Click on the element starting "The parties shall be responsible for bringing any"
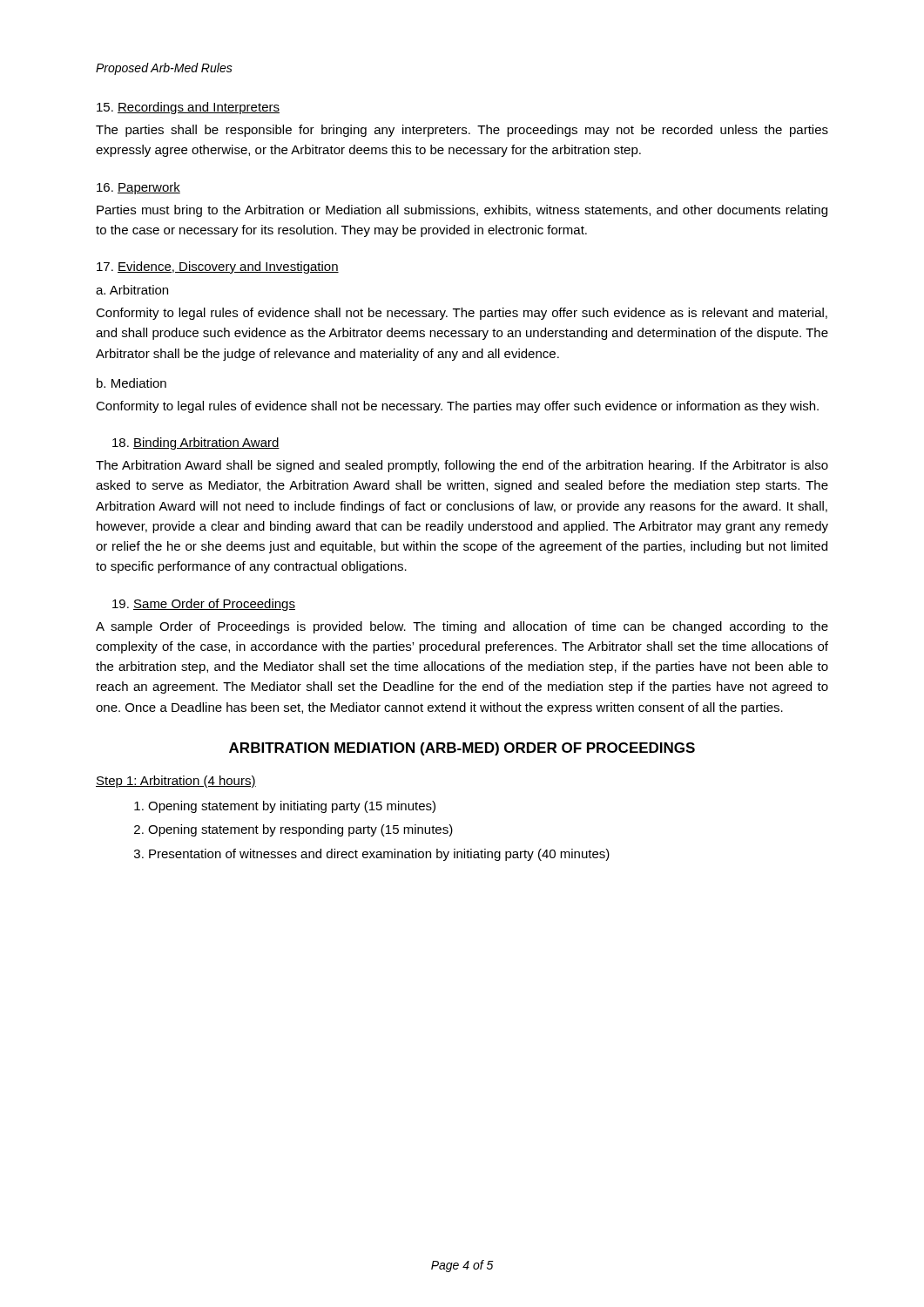Viewport: 924px width, 1307px height. [x=462, y=140]
